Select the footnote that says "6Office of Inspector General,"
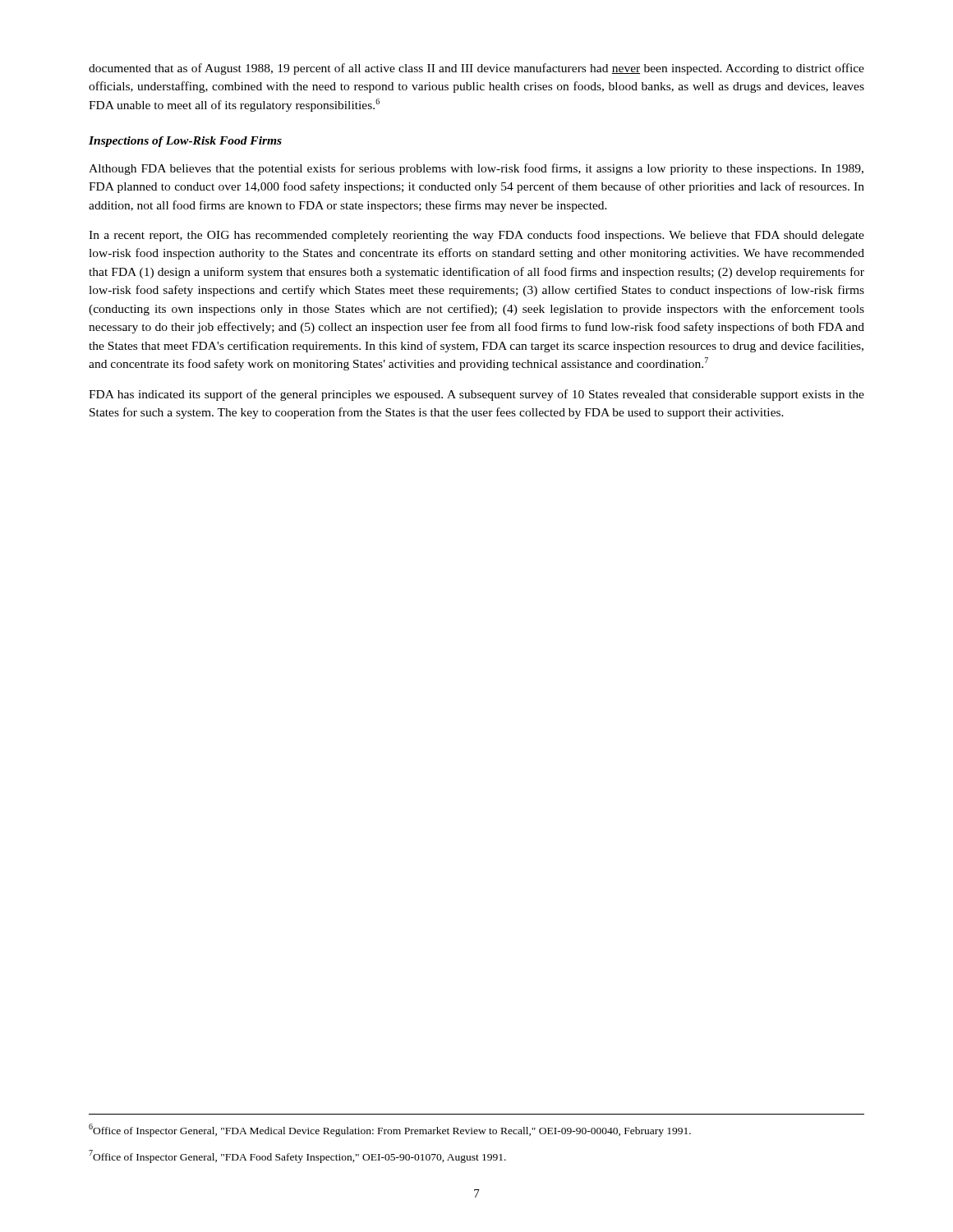 pos(390,1129)
